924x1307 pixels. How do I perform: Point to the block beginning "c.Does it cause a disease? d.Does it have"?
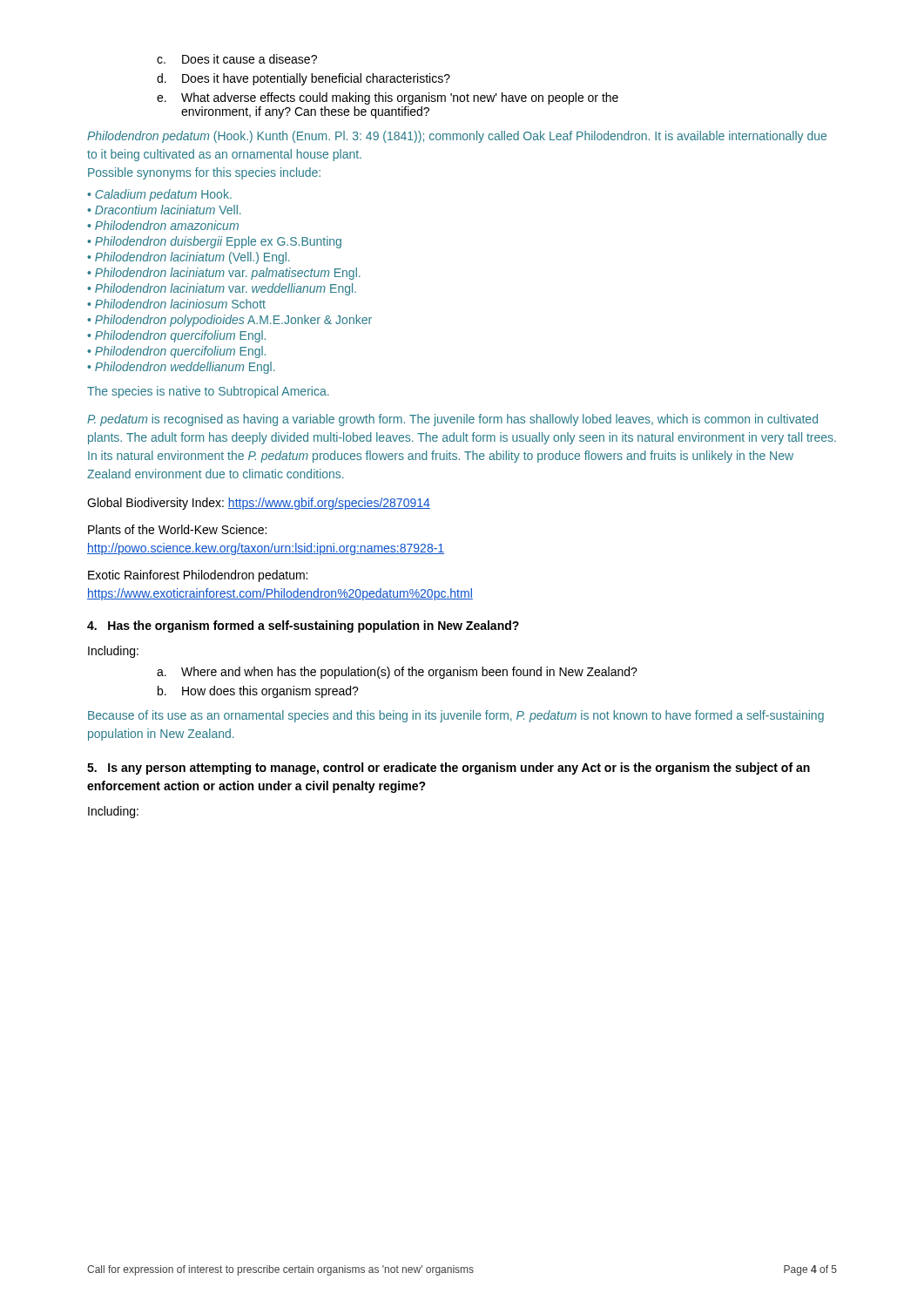point(497,85)
